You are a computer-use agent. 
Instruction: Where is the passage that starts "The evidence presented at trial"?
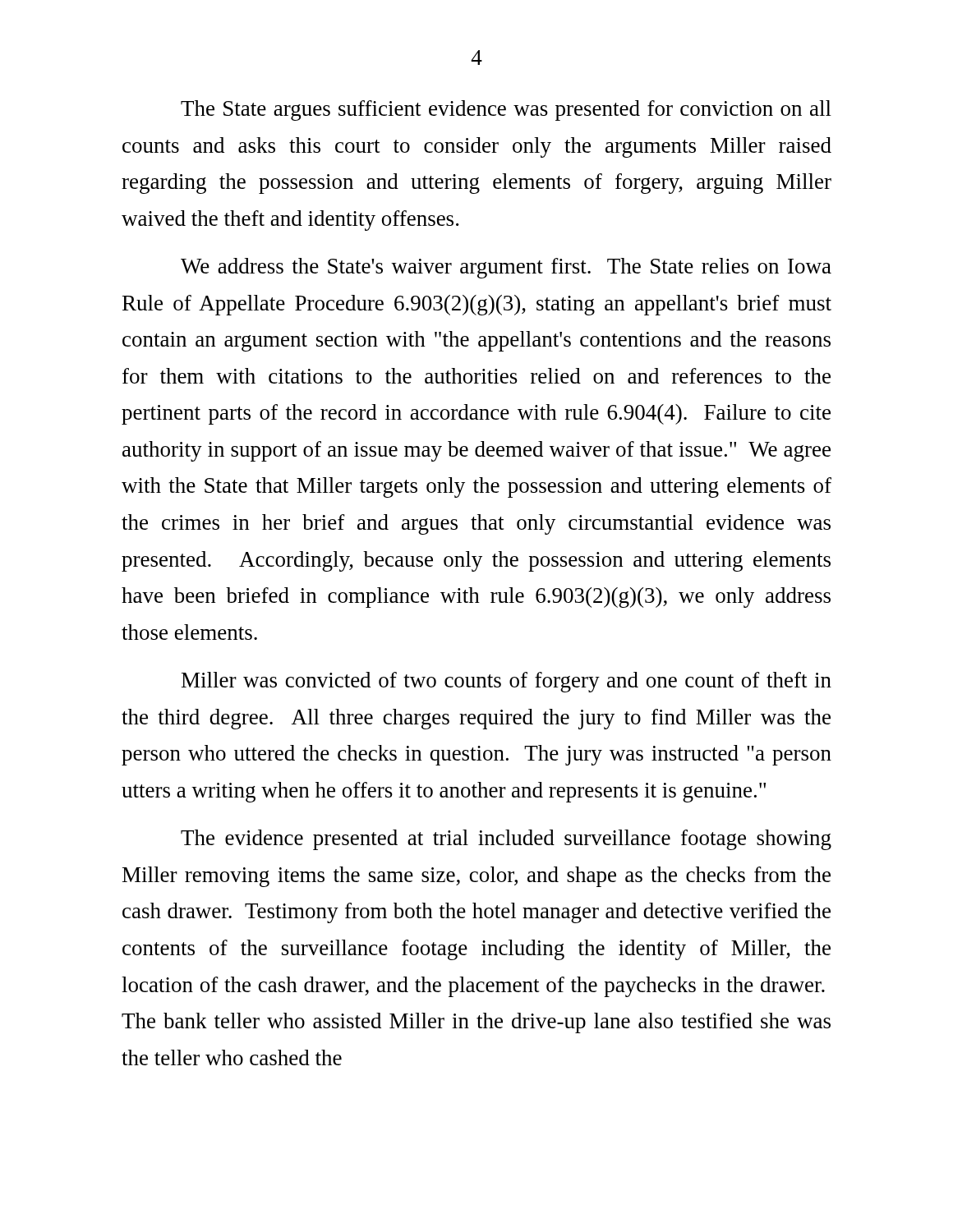pyautogui.click(x=476, y=948)
